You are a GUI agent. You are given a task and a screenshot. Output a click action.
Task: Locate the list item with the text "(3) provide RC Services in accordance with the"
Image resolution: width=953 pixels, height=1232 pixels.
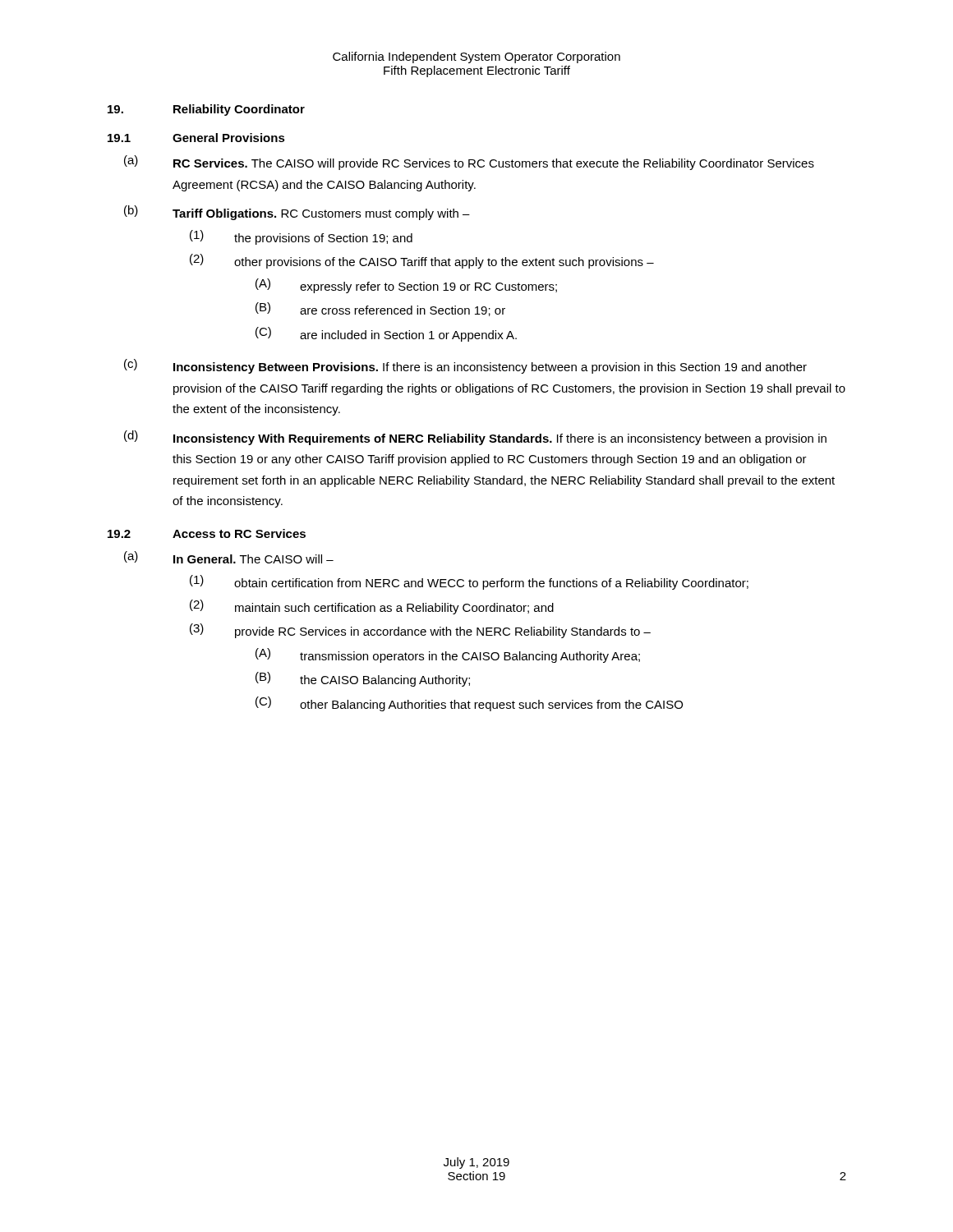point(509,631)
